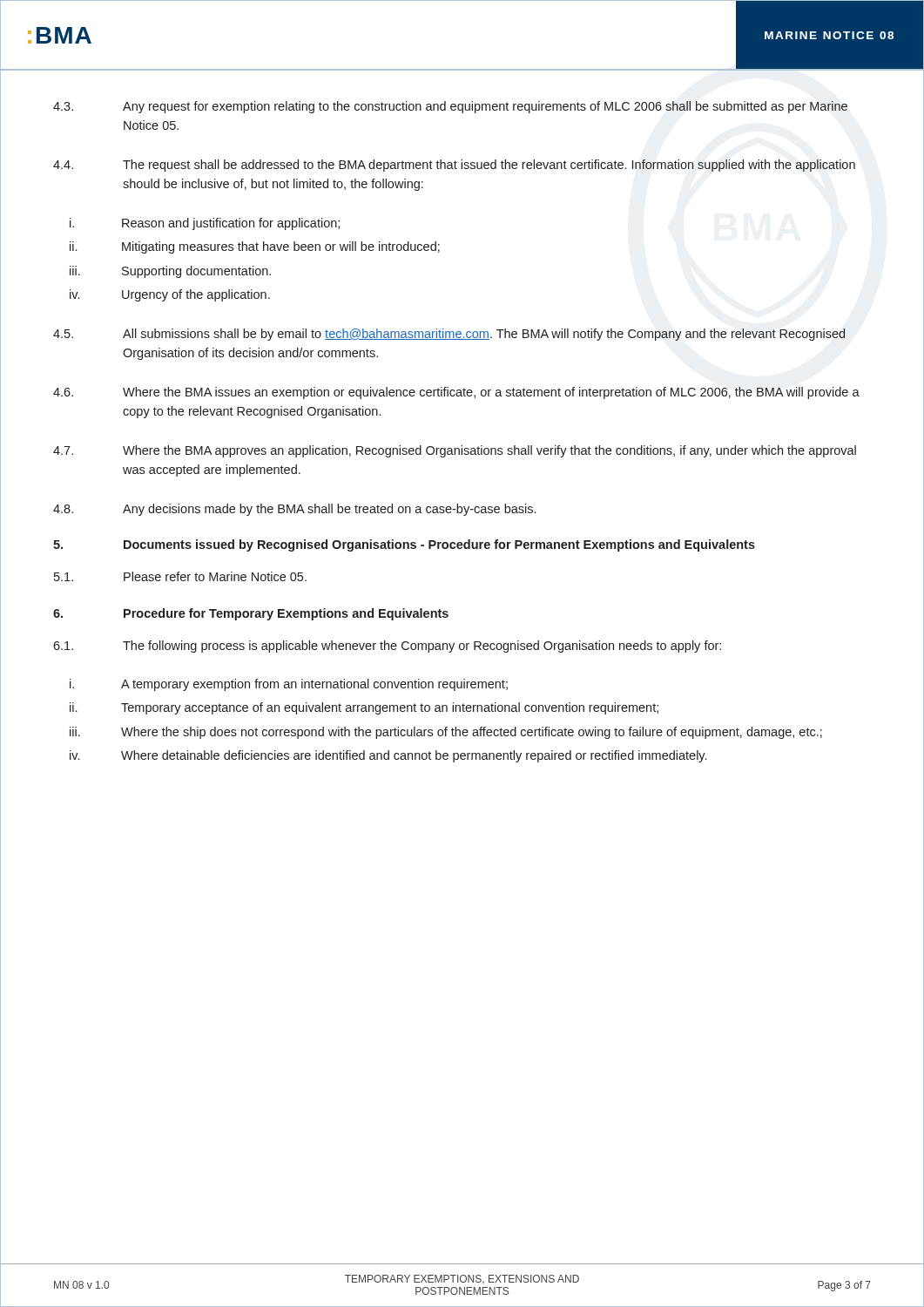Where is the section header that starts "5. Documents issued by Recognised Organisations -"?

point(462,545)
